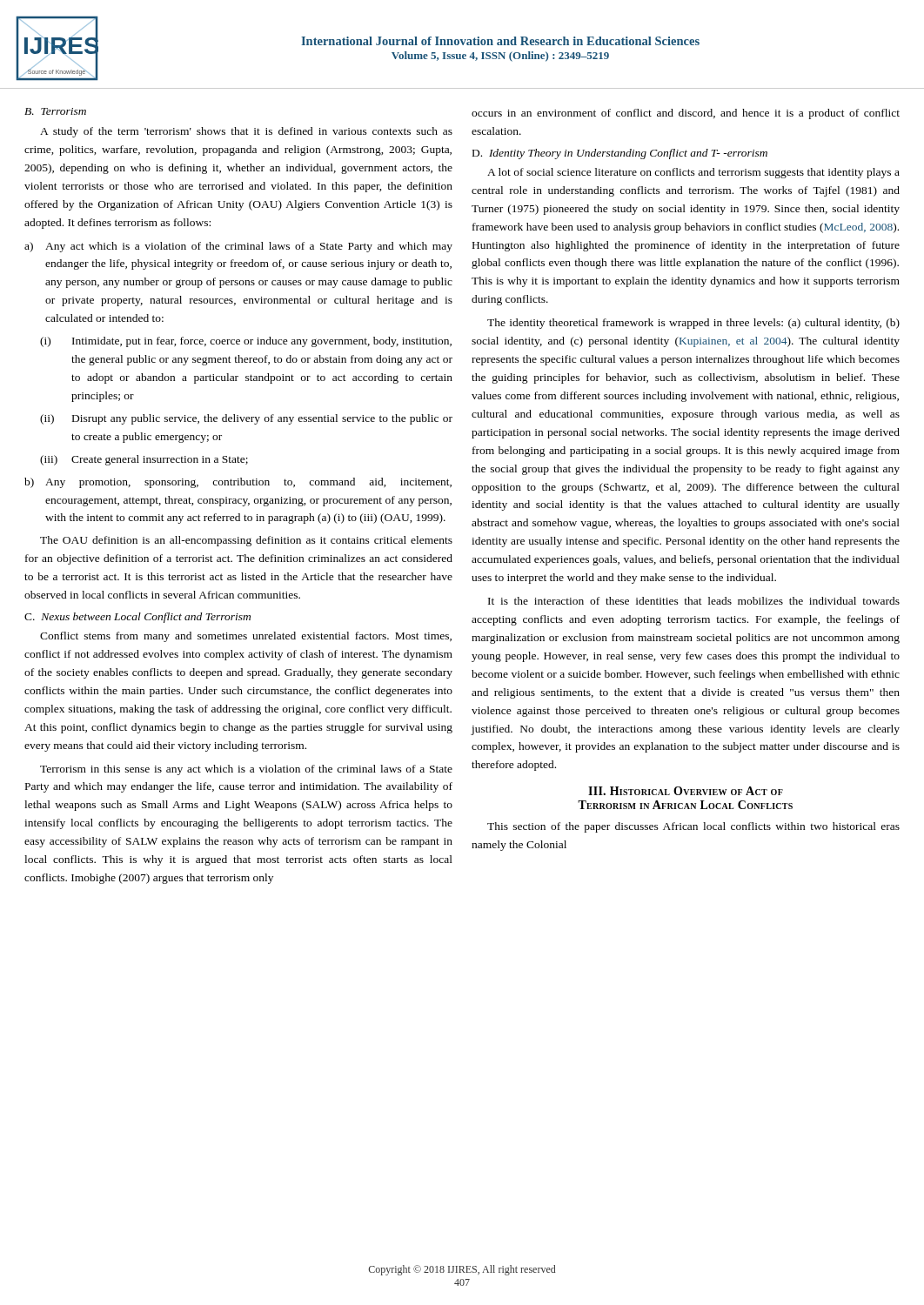
Task: Locate the block of text that opens with "Terrorism in this sense is any"
Action: tap(238, 823)
